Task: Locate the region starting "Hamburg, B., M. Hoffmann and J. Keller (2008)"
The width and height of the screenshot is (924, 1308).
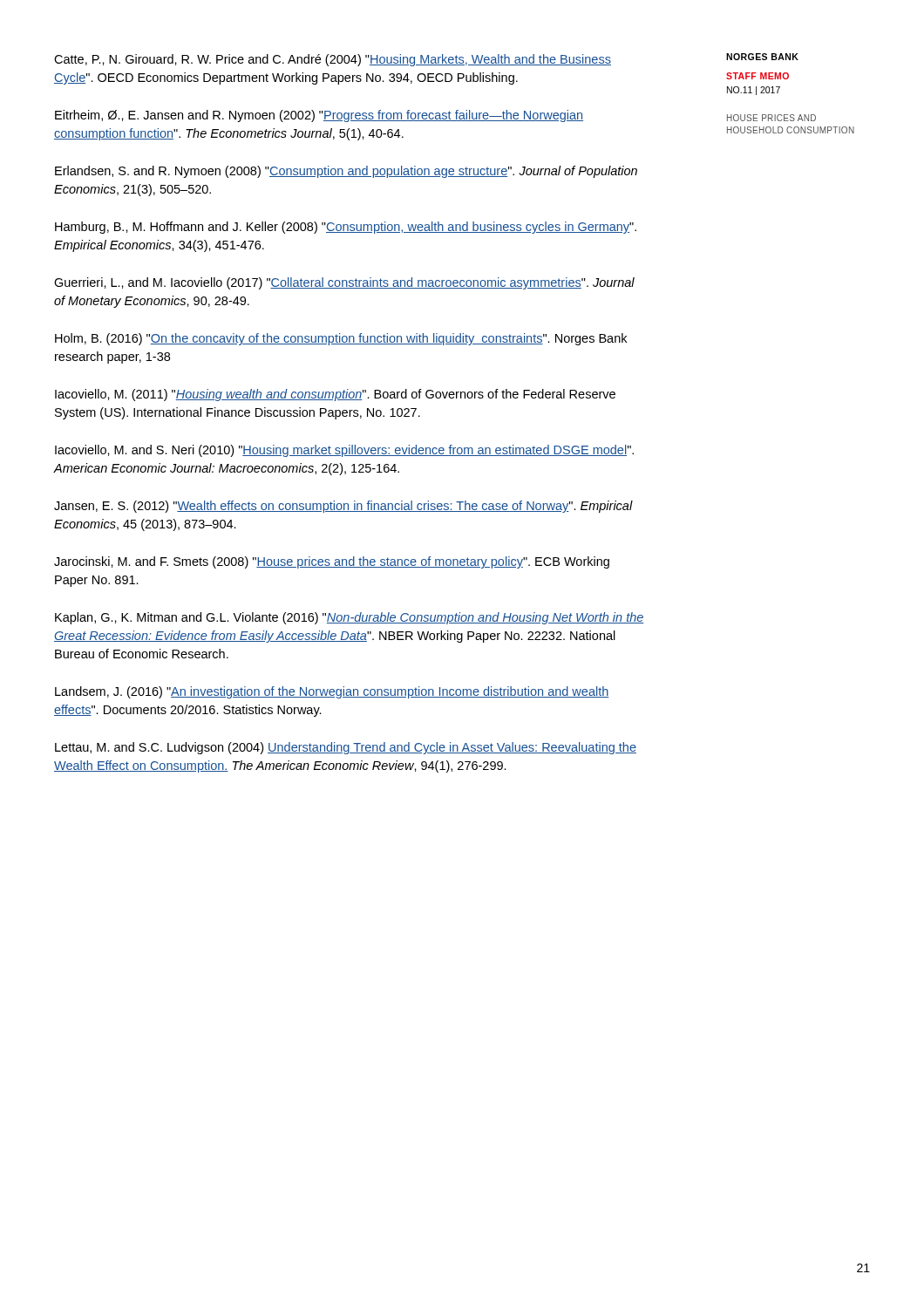Action: [346, 236]
